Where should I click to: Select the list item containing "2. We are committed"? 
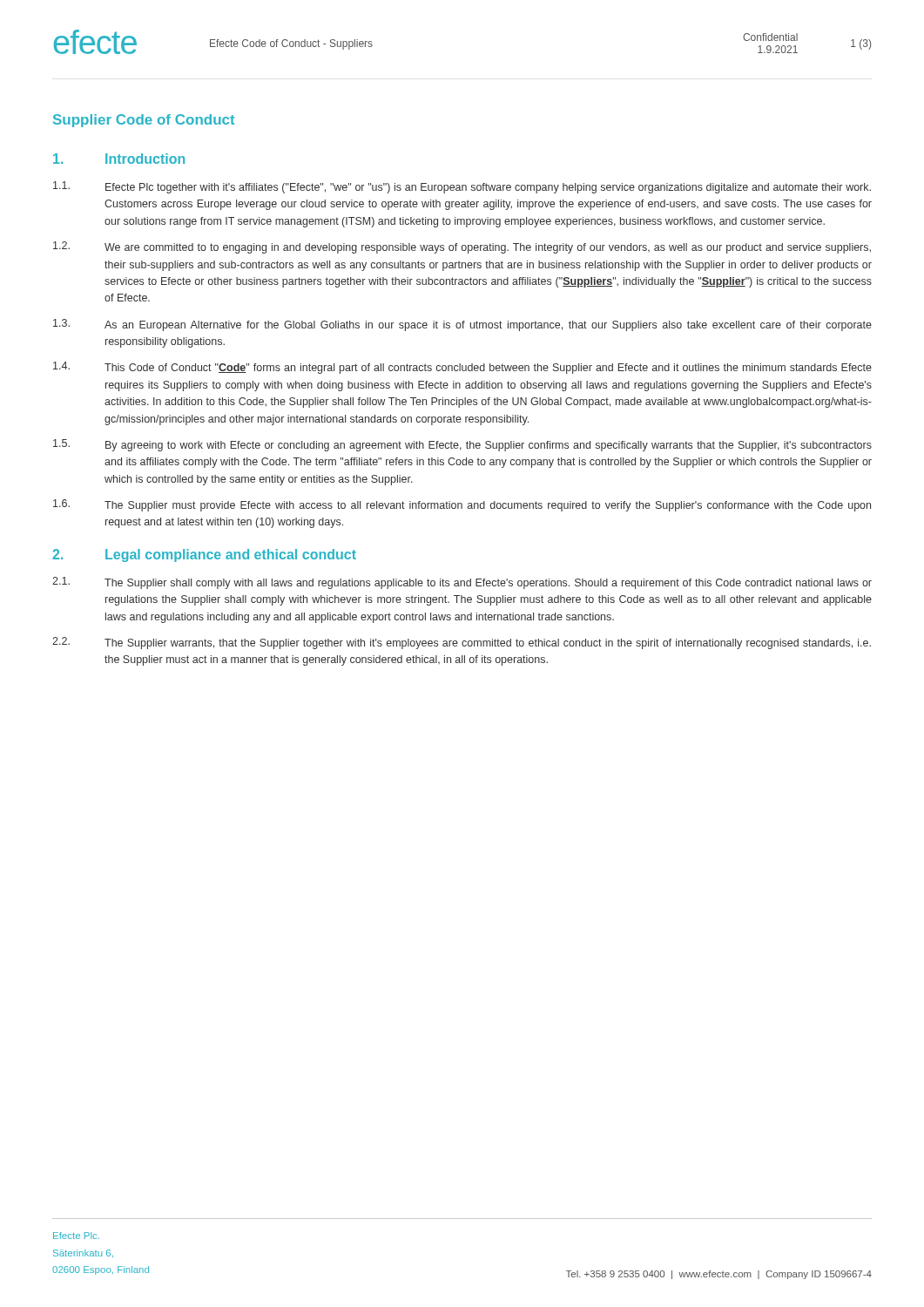tap(462, 273)
